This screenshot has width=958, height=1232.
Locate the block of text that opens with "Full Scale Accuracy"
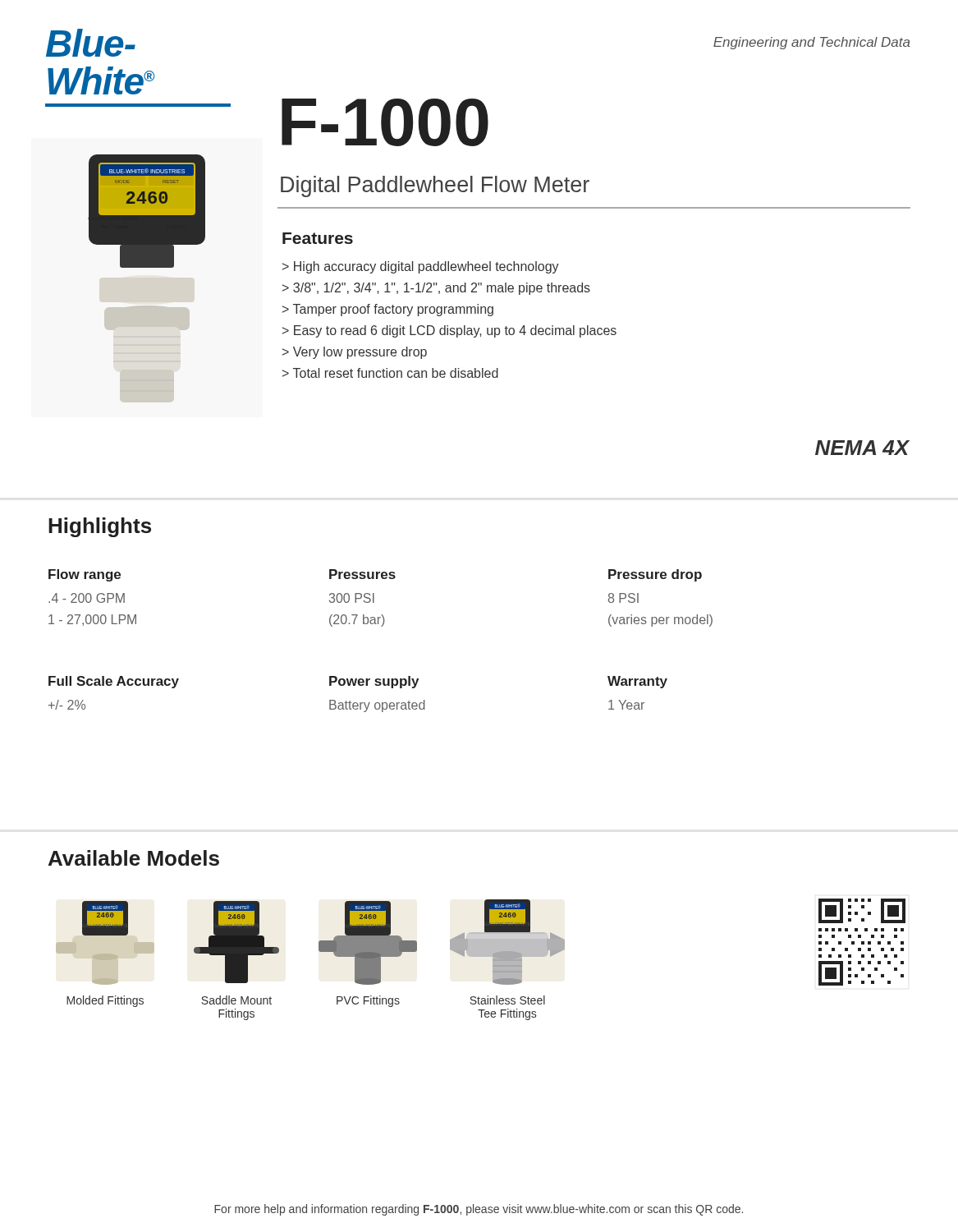pyautogui.click(x=175, y=695)
